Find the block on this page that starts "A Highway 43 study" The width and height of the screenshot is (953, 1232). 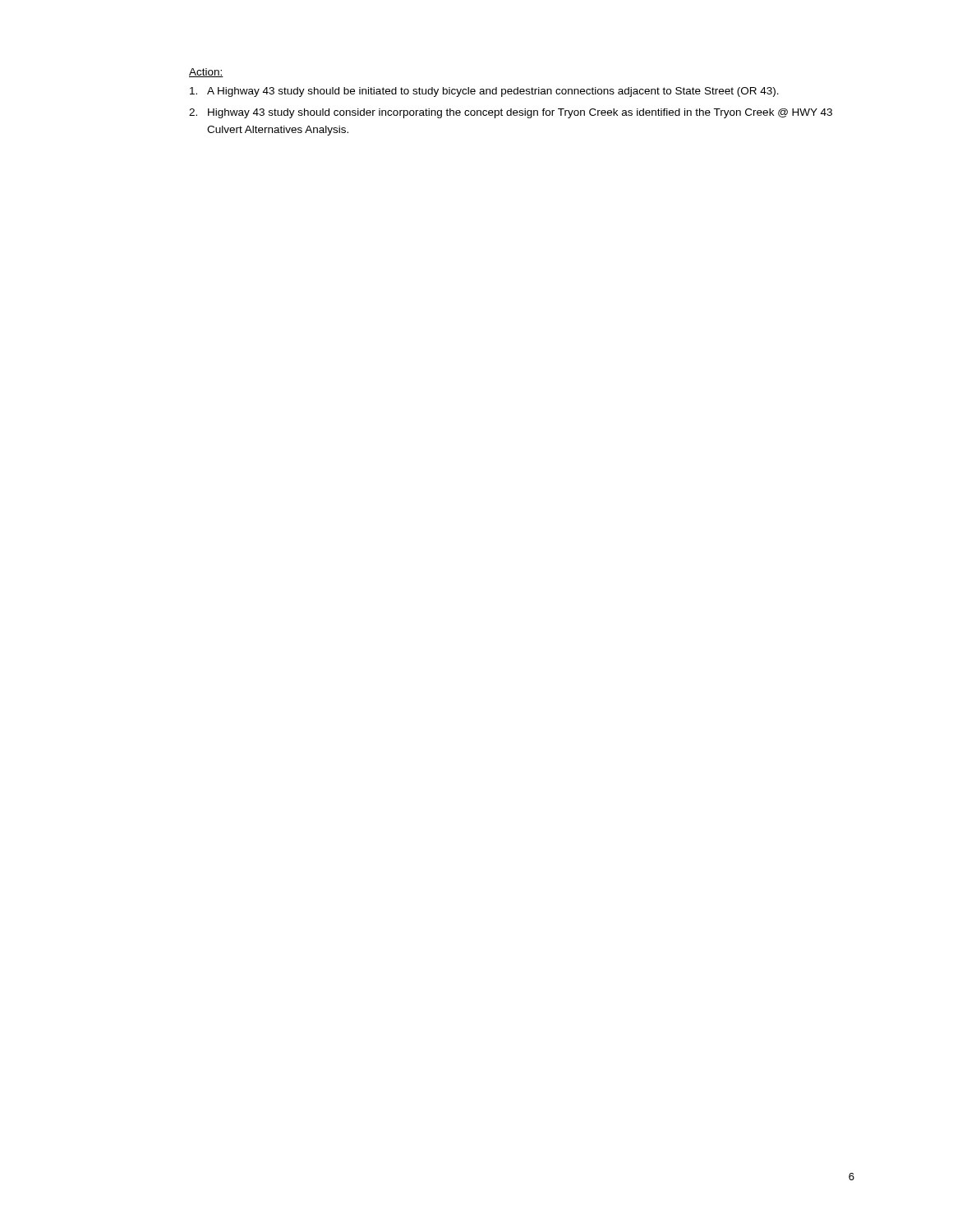(x=484, y=91)
